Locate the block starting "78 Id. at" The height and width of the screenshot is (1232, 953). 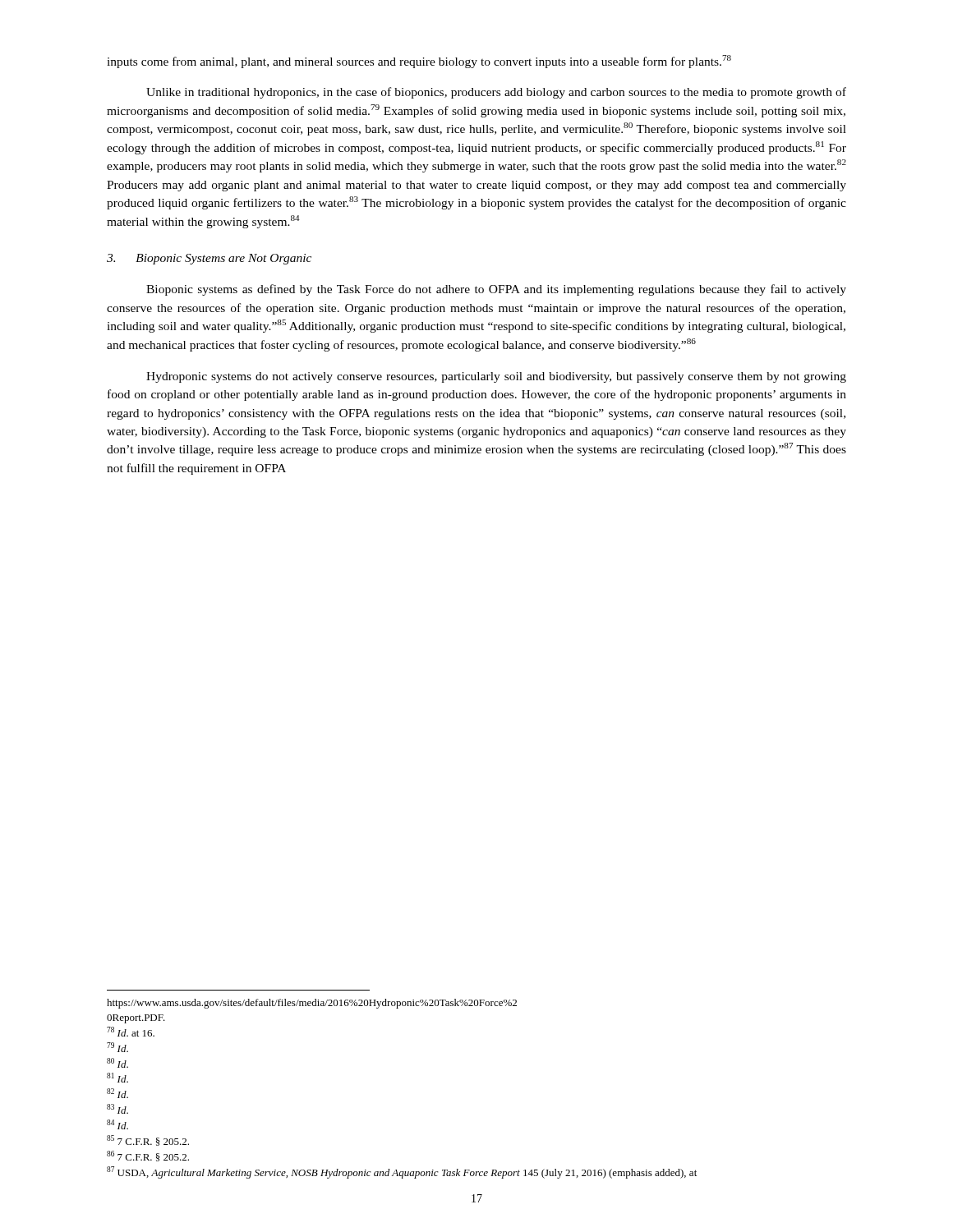click(131, 1032)
